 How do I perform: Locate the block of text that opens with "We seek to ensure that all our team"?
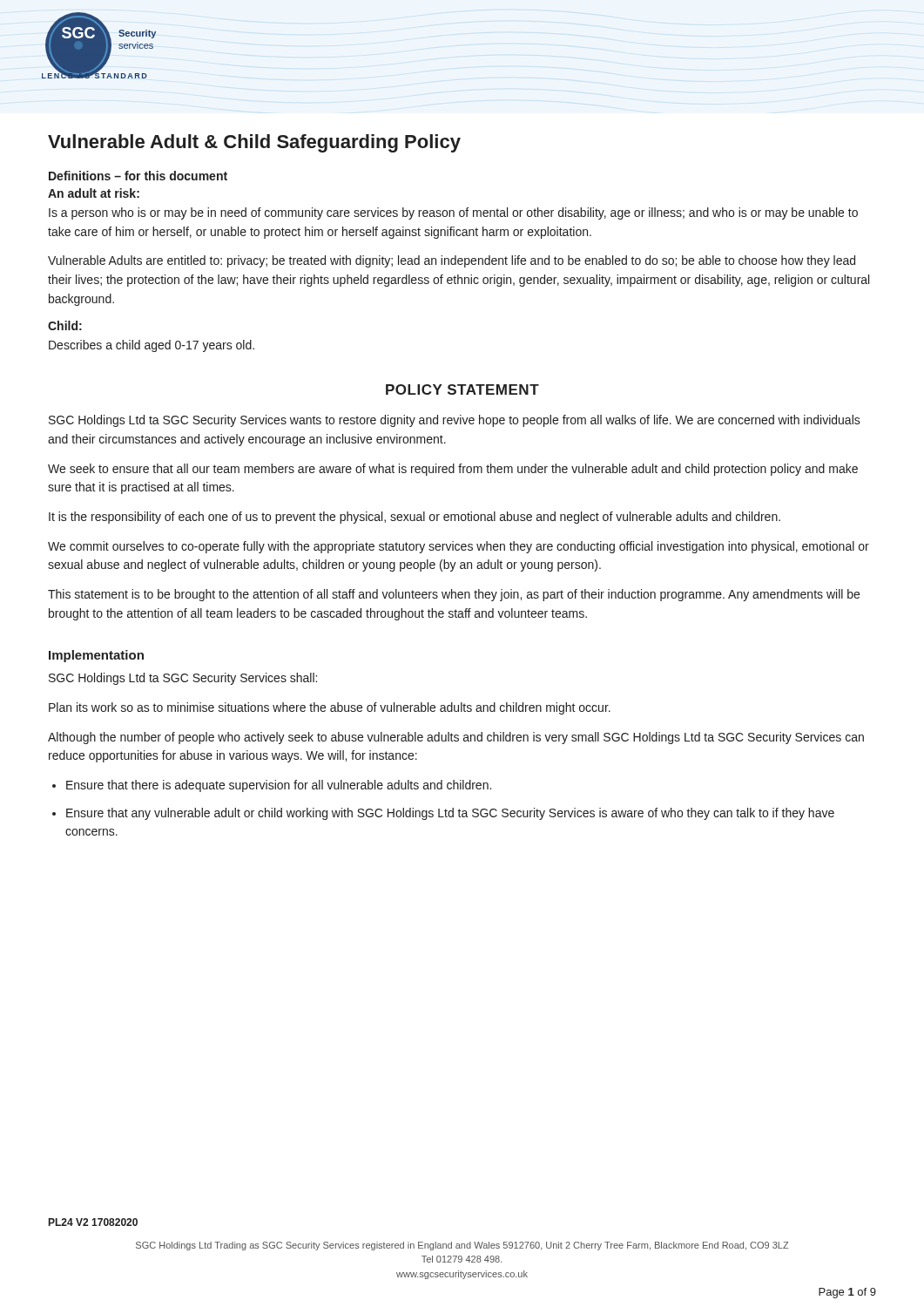pos(462,479)
